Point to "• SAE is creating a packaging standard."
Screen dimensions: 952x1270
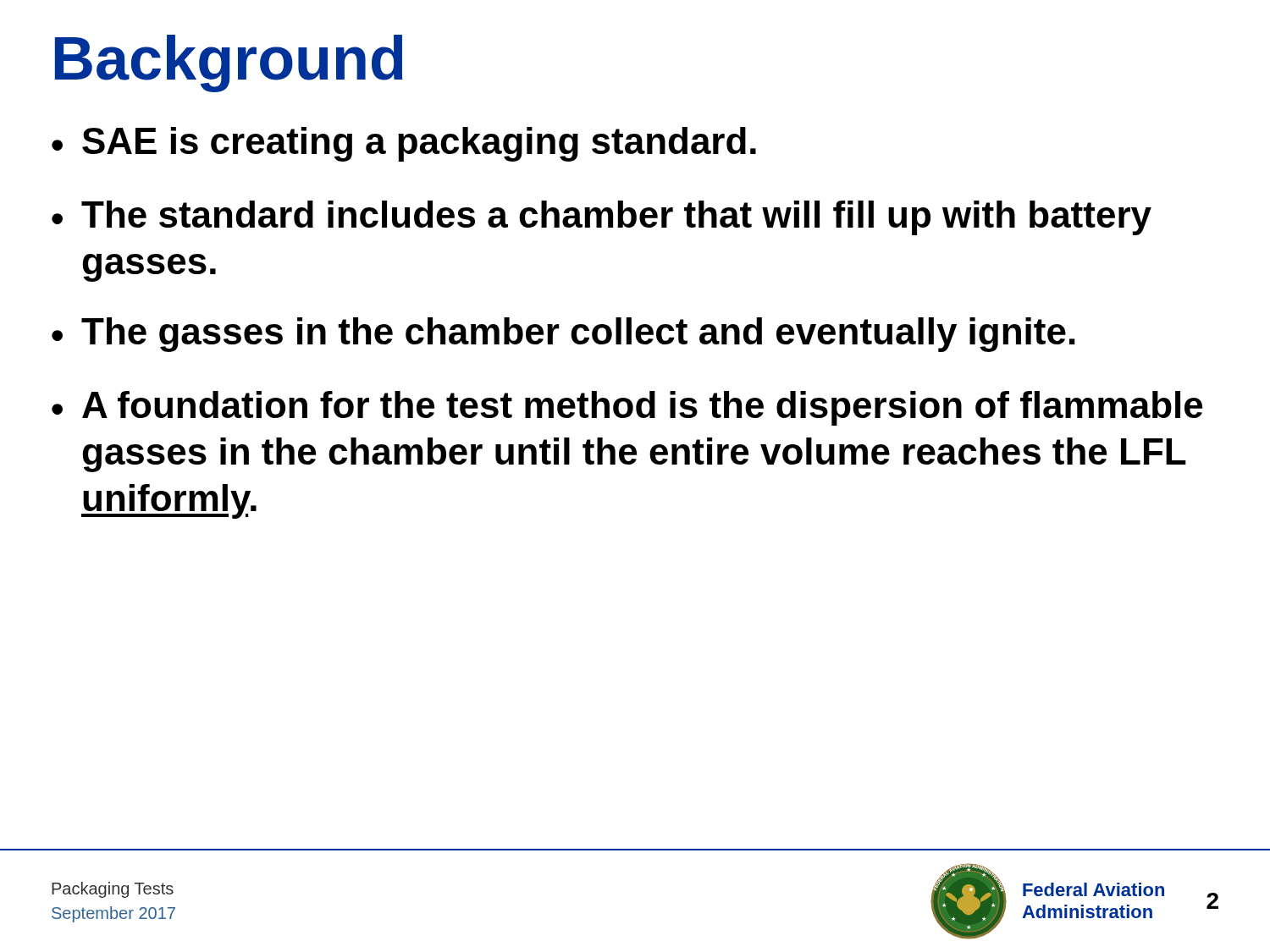point(635,143)
